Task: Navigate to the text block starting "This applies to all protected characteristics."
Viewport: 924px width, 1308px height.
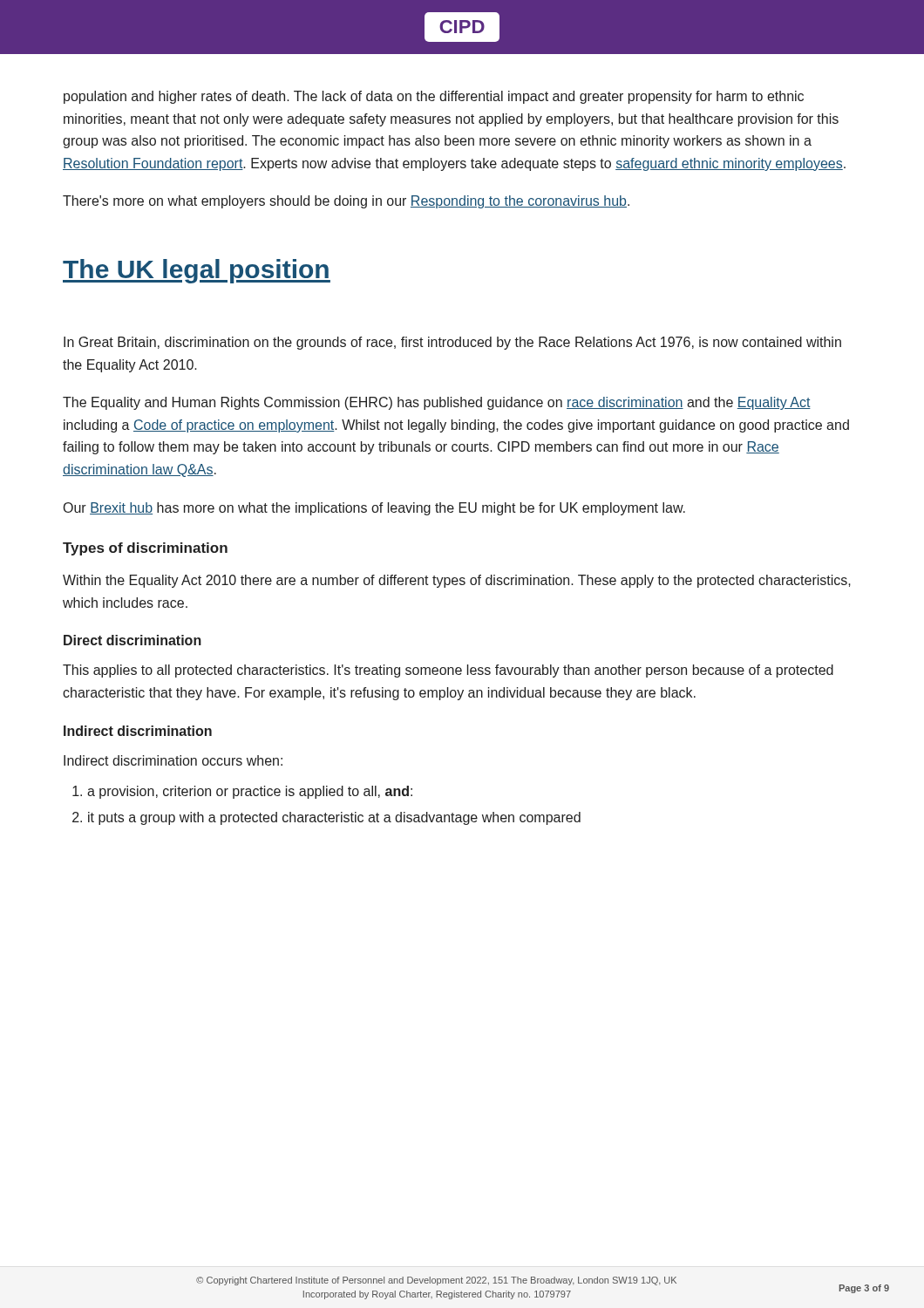Action: (448, 682)
